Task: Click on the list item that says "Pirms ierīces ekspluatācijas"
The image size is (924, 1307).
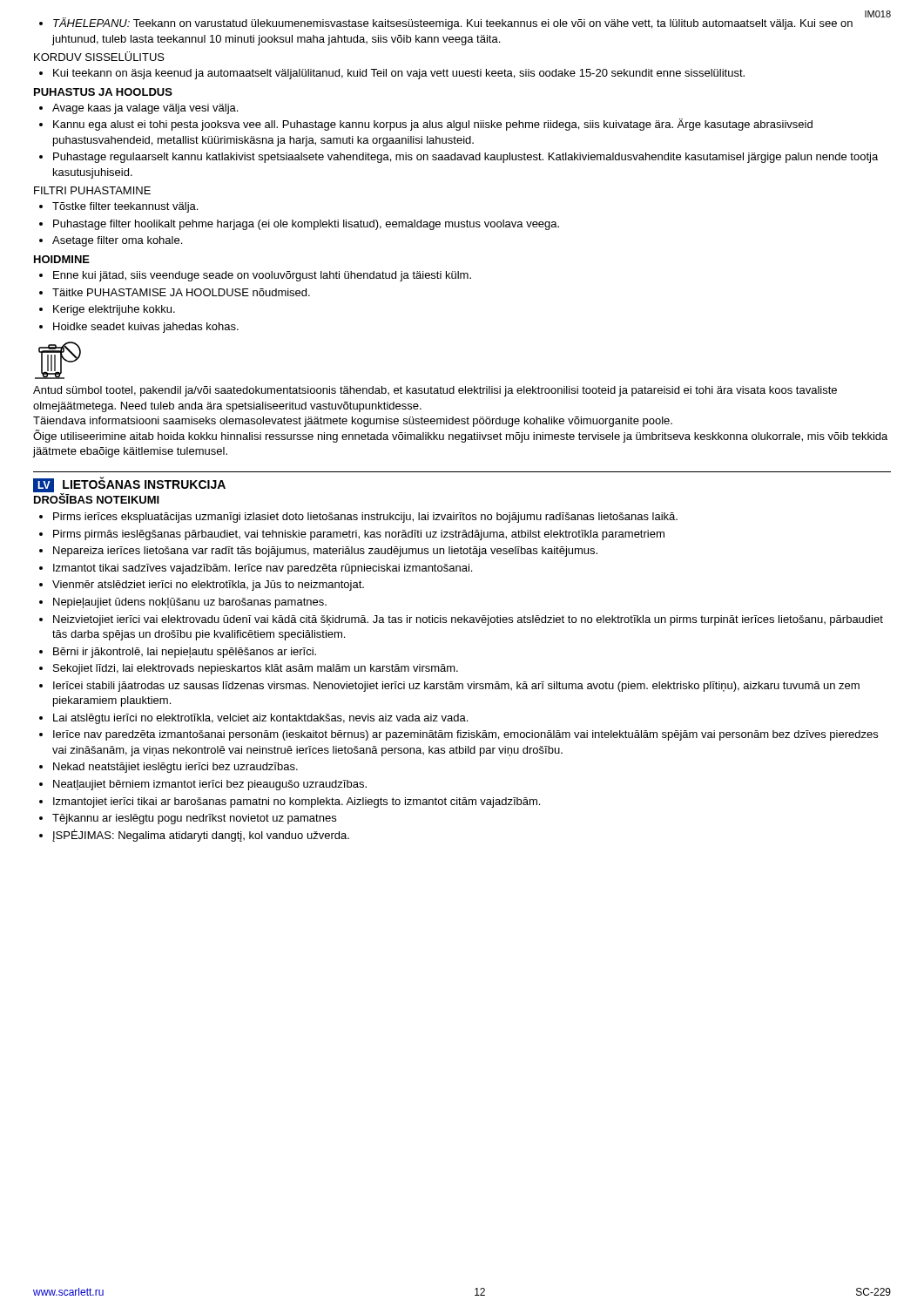Action: [x=365, y=517]
